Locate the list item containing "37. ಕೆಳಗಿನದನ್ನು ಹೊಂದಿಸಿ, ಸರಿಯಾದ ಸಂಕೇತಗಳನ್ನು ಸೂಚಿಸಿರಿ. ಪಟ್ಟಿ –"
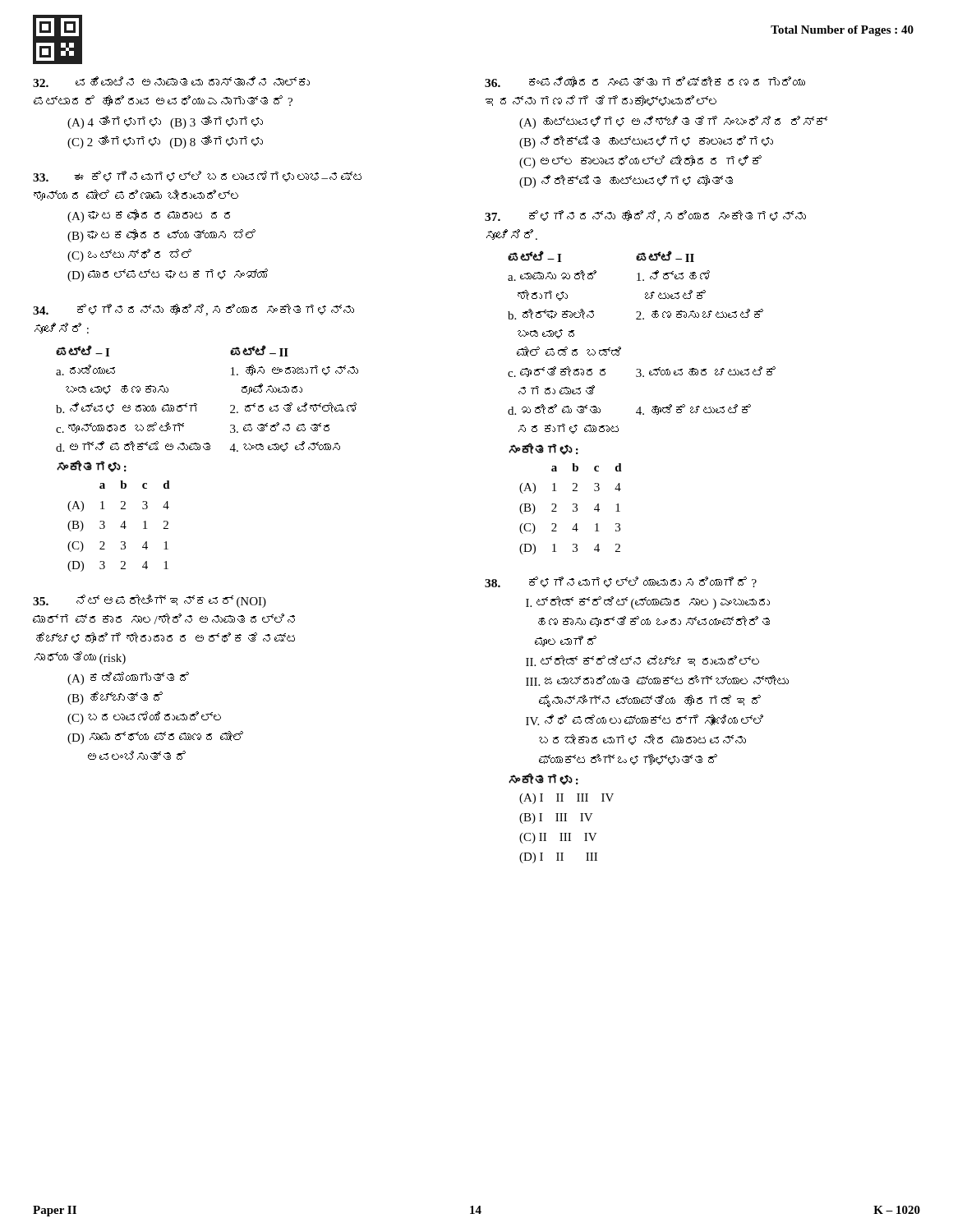 click(702, 383)
